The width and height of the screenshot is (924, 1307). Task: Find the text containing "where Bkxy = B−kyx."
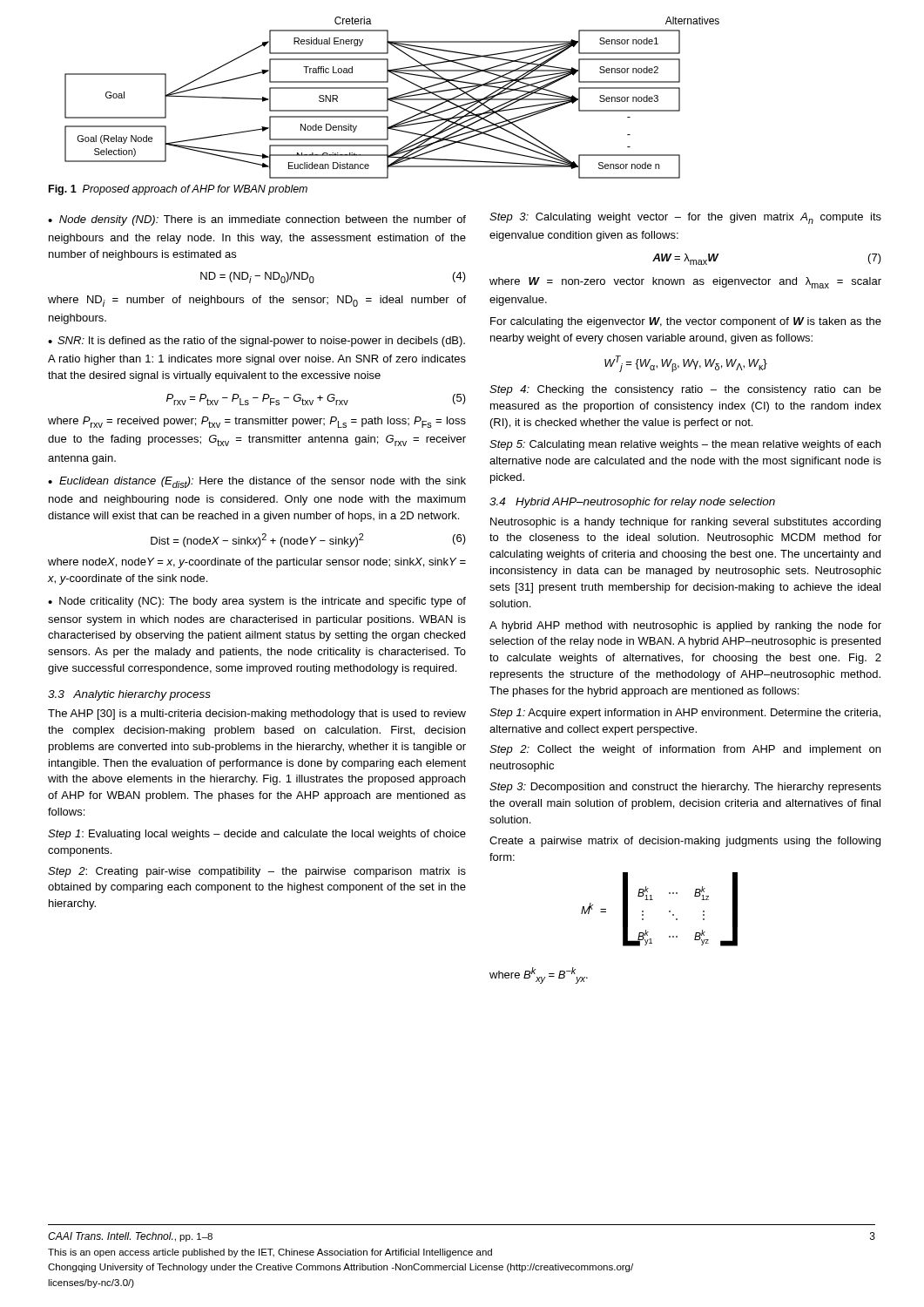539,975
